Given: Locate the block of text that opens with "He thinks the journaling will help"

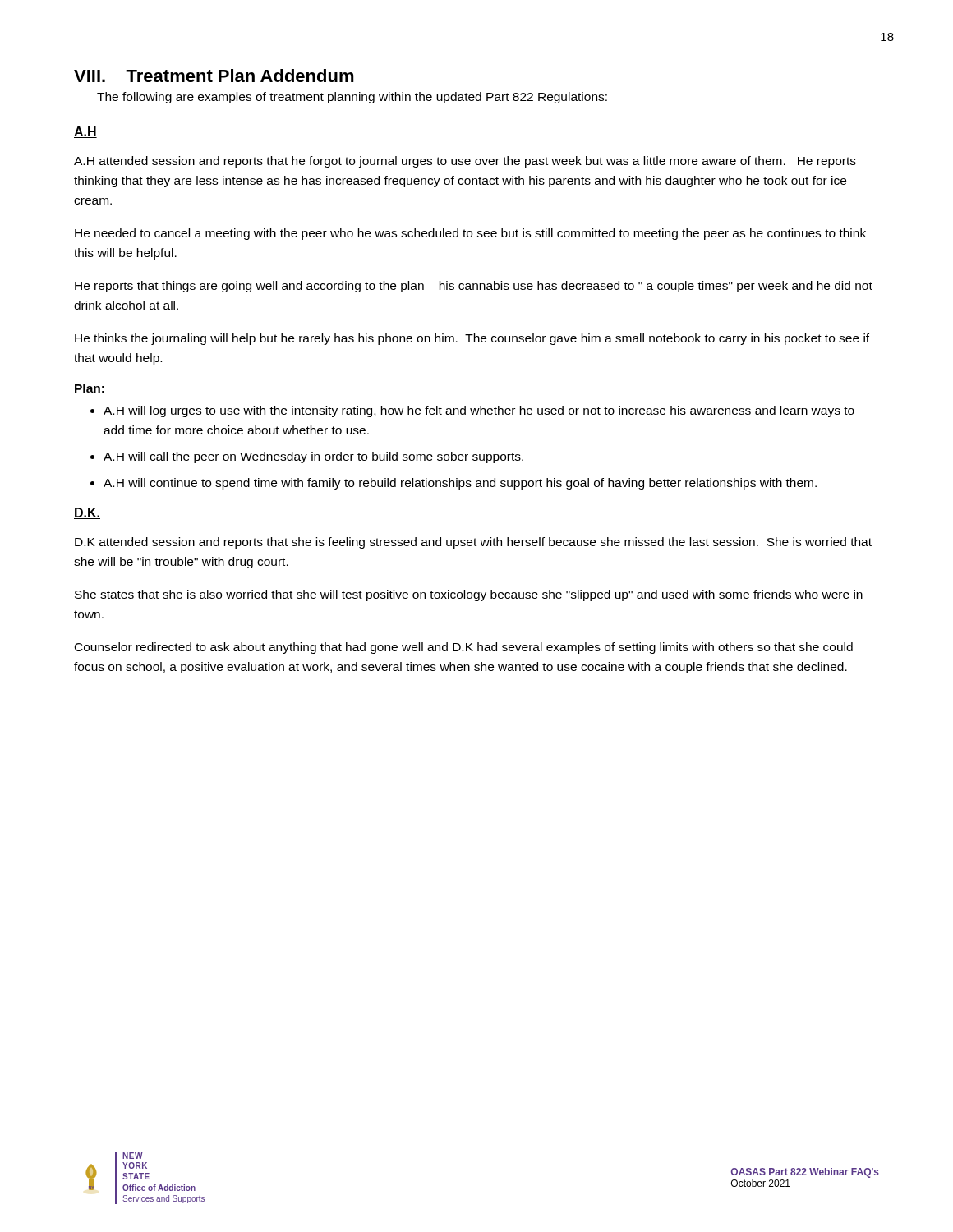Looking at the screenshot, I should (472, 348).
